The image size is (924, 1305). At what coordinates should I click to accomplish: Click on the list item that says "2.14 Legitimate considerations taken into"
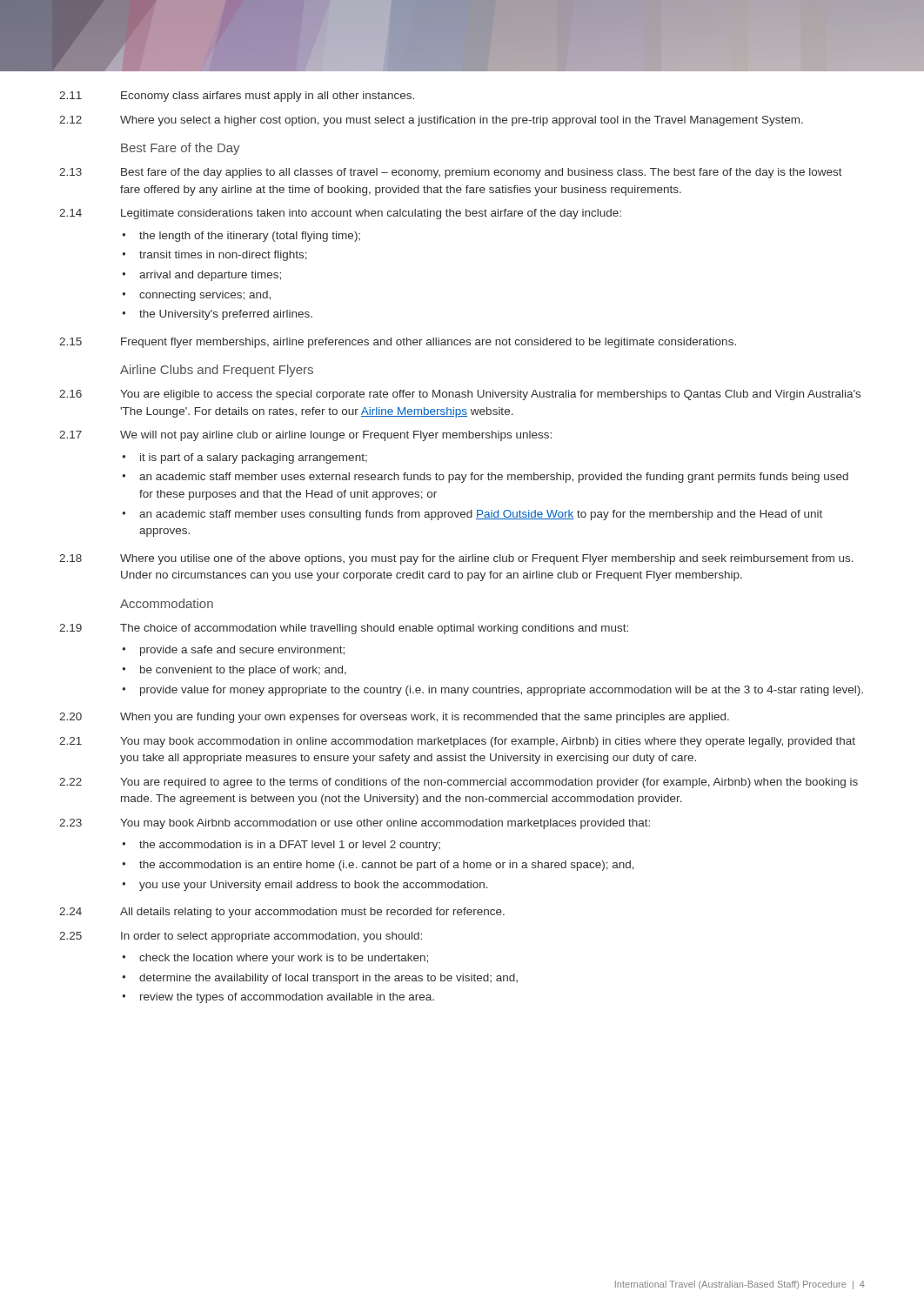(x=340, y=214)
